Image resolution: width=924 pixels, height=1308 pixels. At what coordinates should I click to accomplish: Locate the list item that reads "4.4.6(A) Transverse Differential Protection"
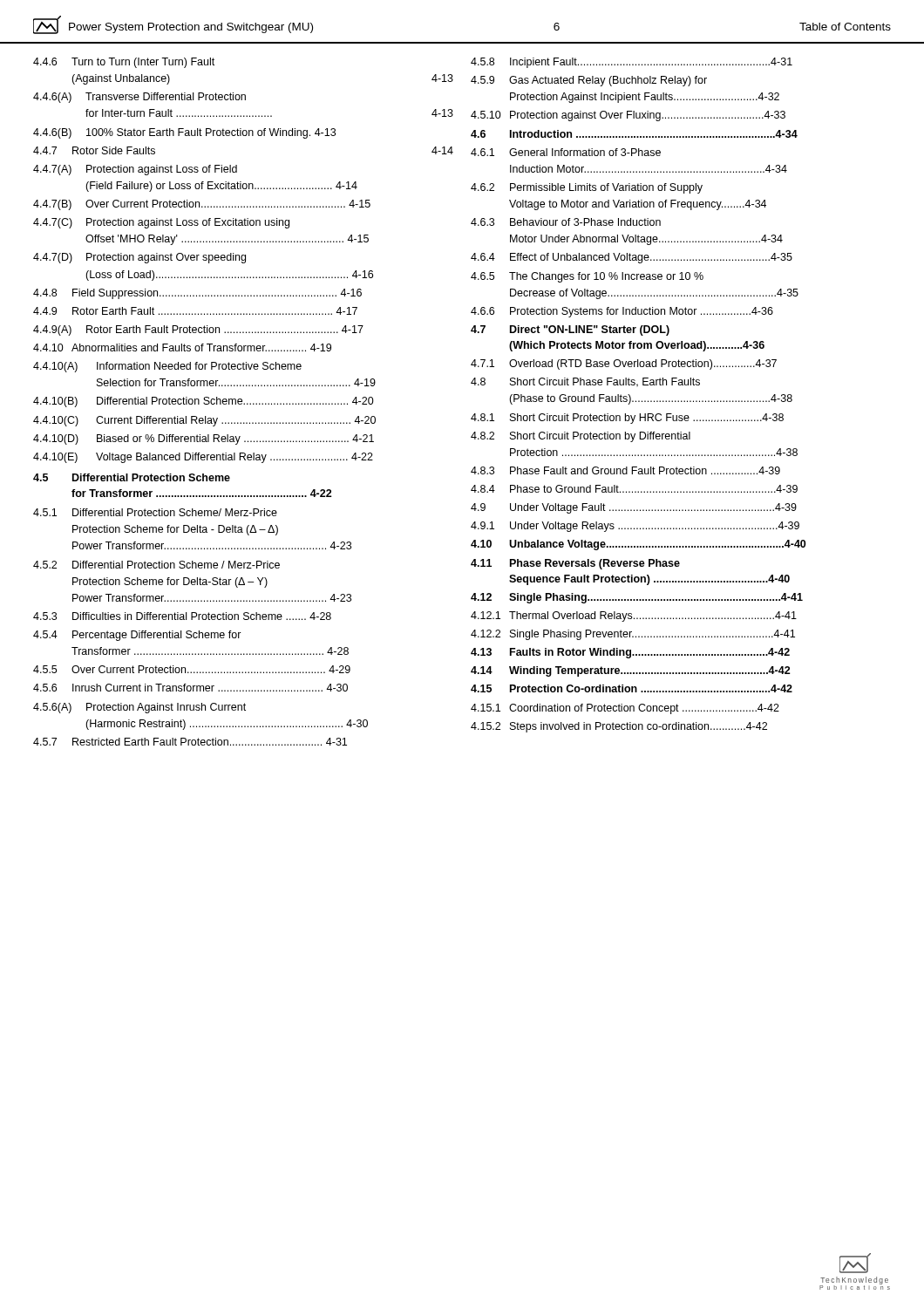[243, 97]
